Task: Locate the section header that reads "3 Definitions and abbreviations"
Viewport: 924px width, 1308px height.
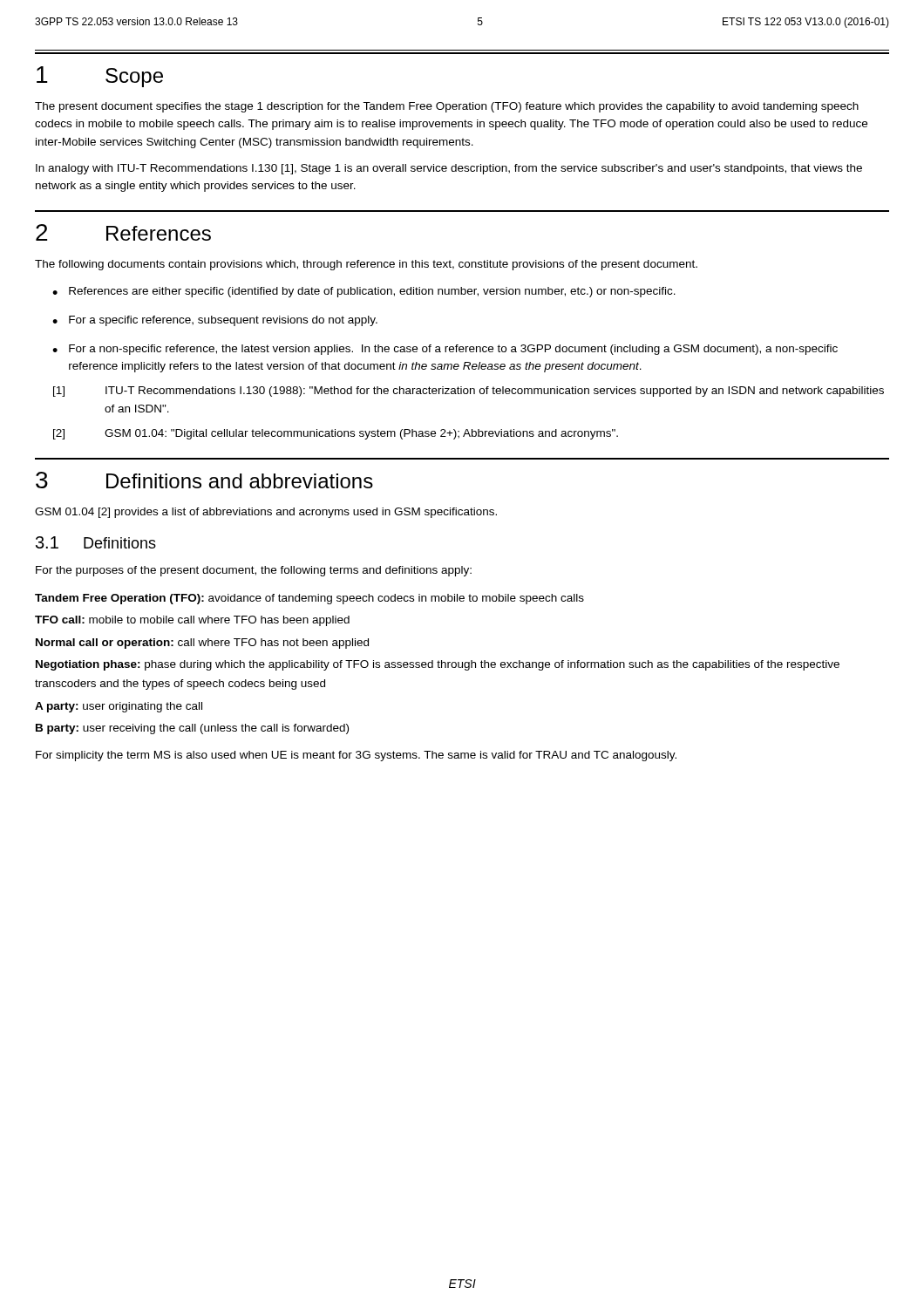Action: [204, 481]
